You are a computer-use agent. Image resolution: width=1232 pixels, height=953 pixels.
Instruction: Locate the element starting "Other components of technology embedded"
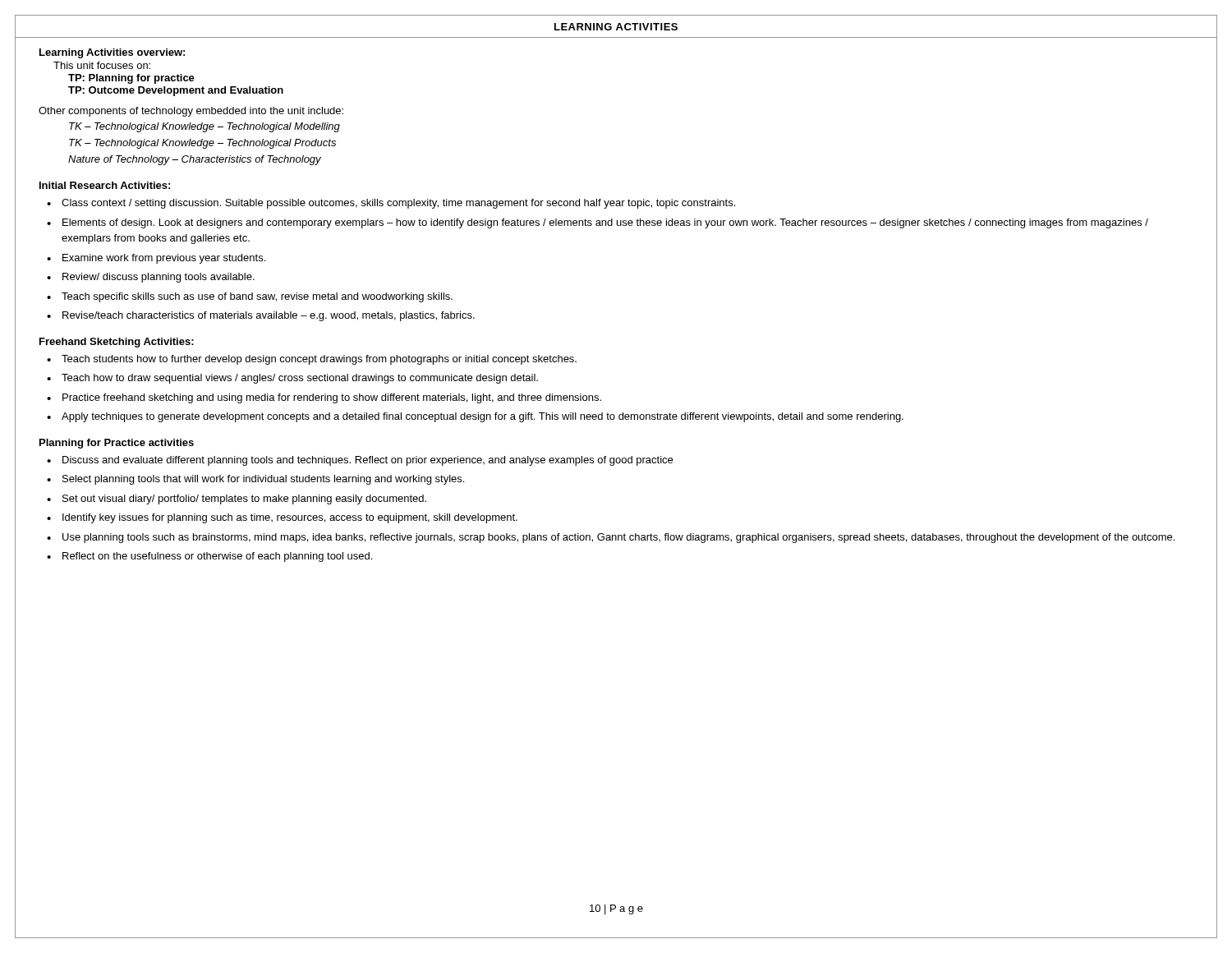[x=191, y=112]
